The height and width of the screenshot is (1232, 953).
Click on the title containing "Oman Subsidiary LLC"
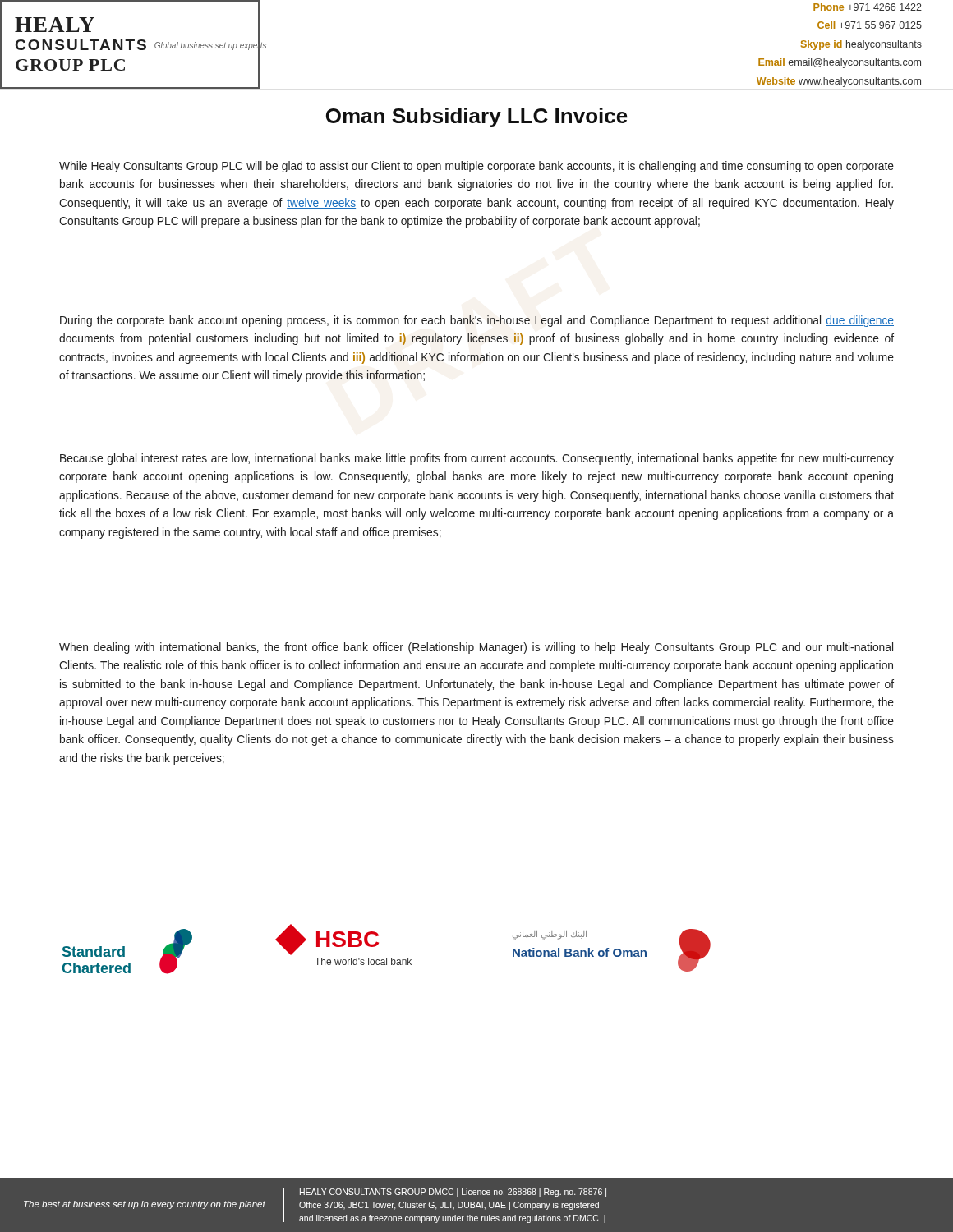[476, 116]
